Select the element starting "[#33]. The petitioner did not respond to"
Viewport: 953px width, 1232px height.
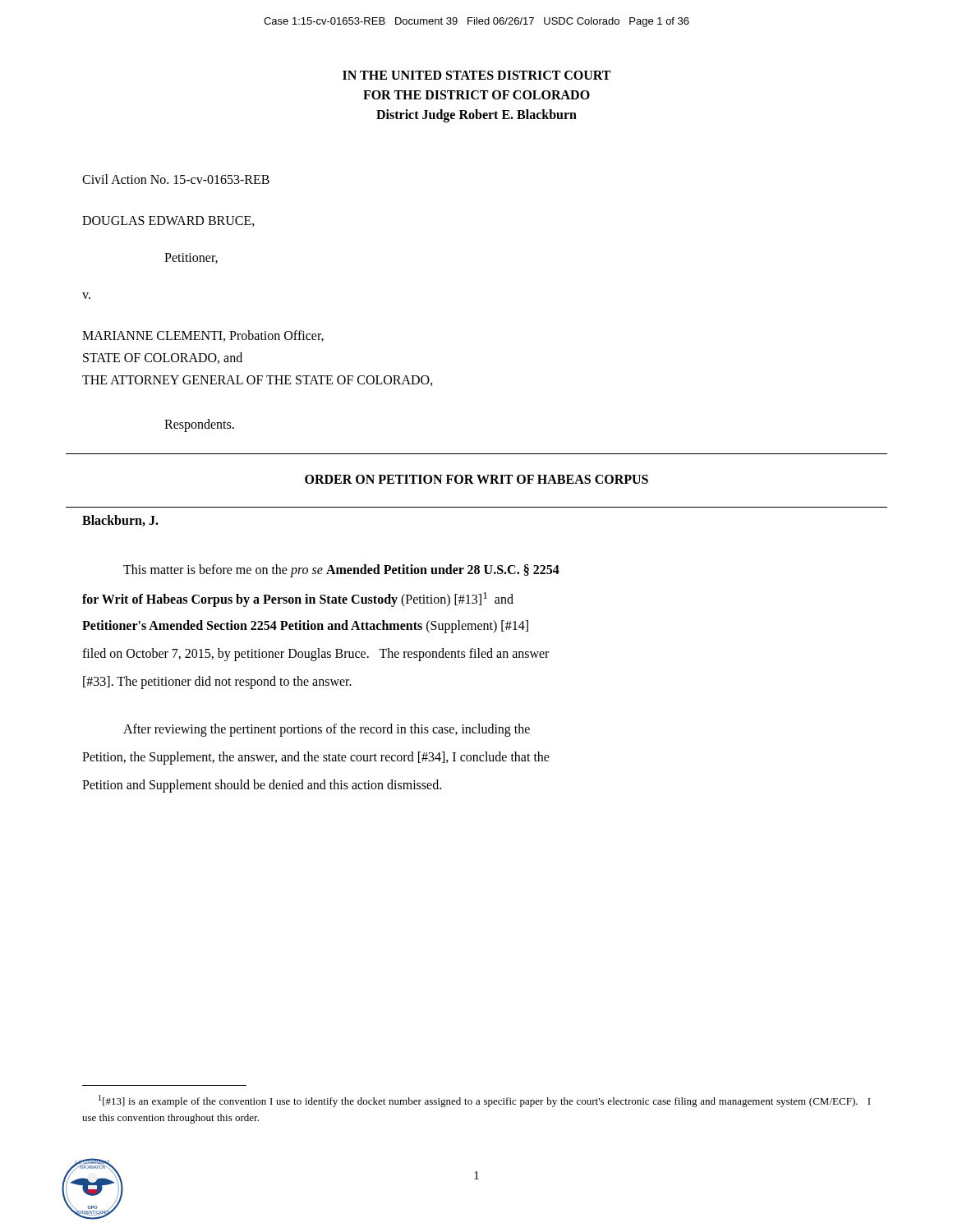pyautogui.click(x=217, y=681)
